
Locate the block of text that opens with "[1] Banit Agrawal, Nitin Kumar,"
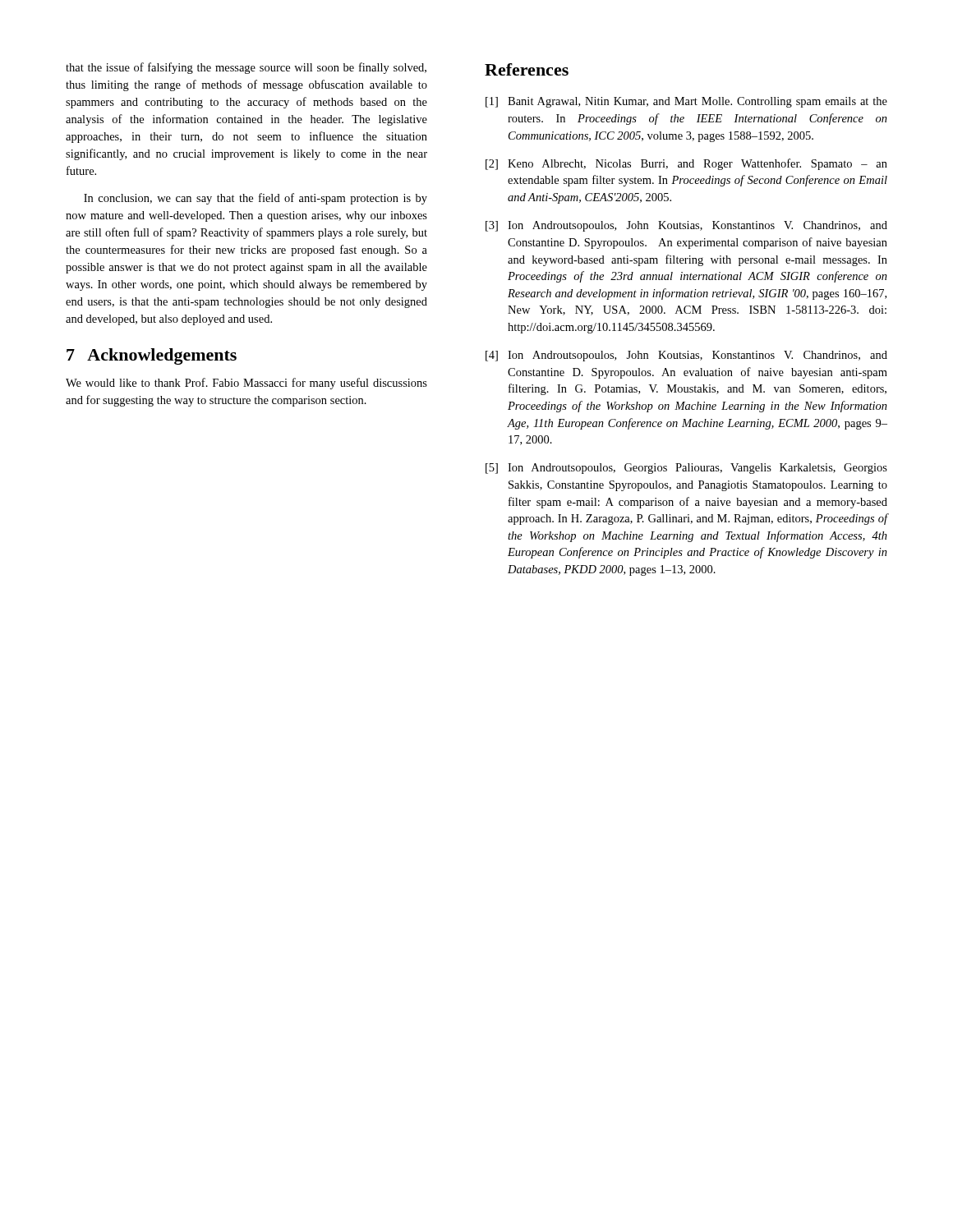[x=686, y=119]
